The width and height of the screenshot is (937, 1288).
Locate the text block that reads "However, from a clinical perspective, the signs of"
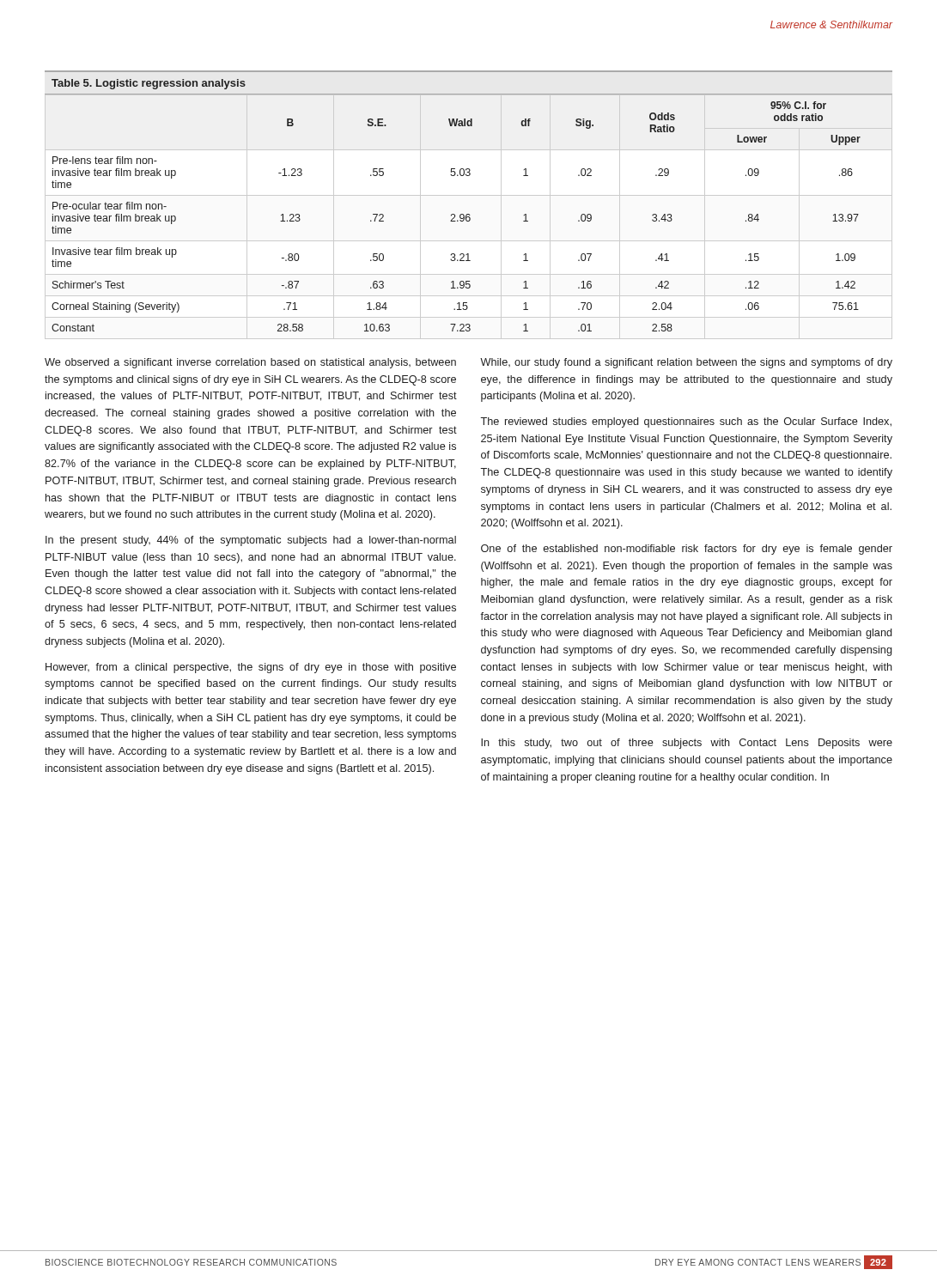pos(251,718)
